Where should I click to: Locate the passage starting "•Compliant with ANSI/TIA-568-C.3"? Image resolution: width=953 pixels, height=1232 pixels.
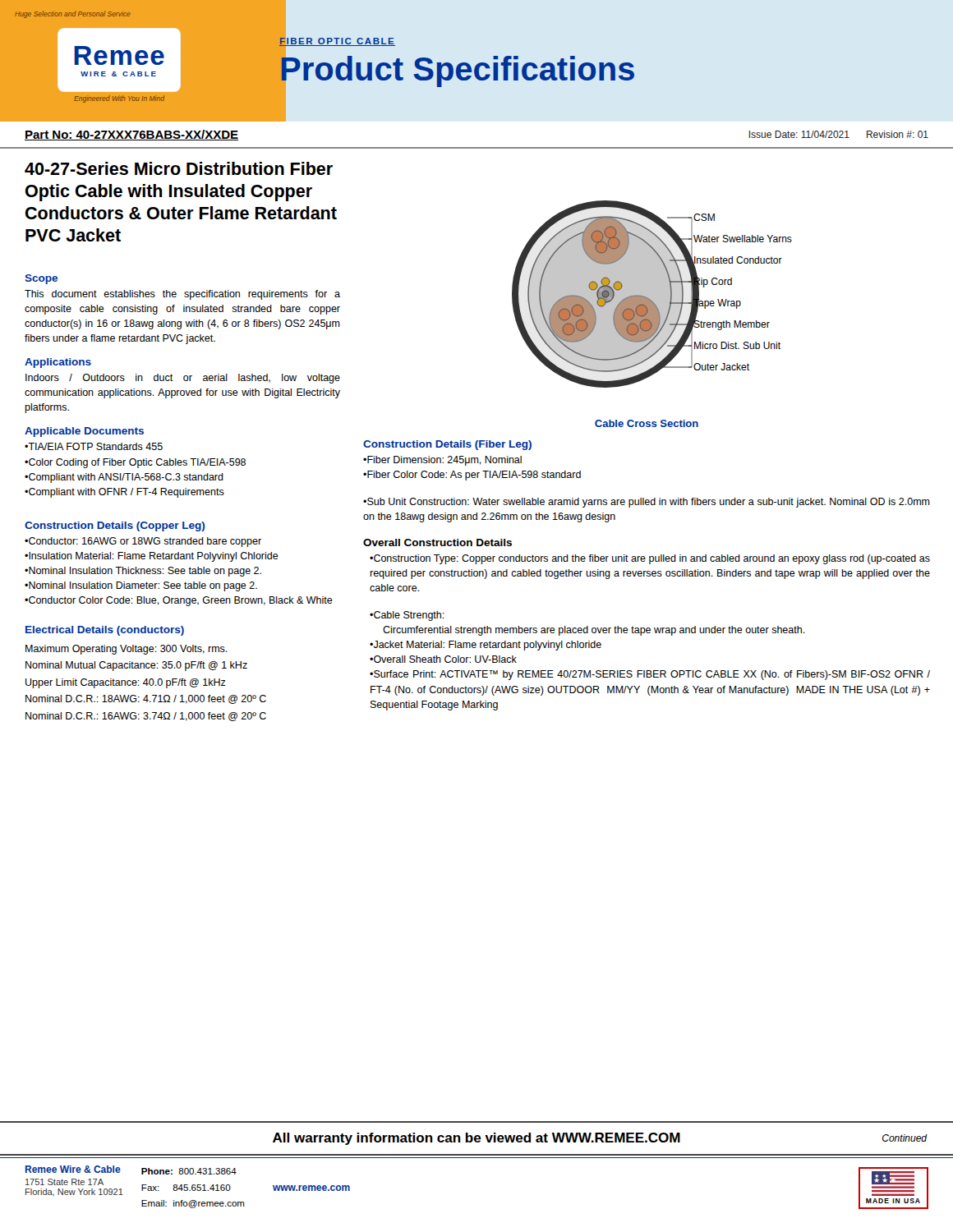coord(124,477)
